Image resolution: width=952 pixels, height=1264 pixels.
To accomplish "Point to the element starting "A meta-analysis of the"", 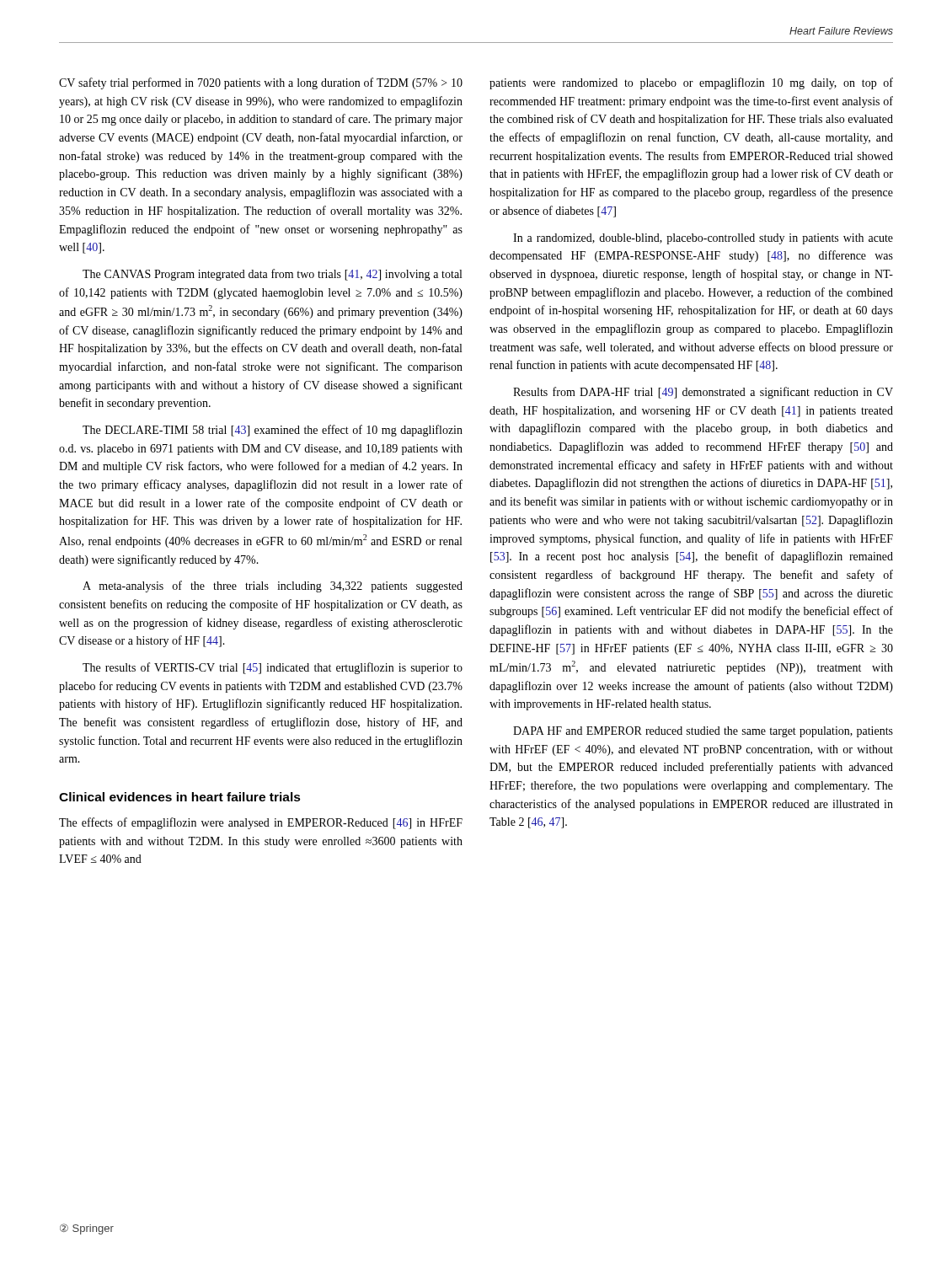I will (x=261, y=614).
